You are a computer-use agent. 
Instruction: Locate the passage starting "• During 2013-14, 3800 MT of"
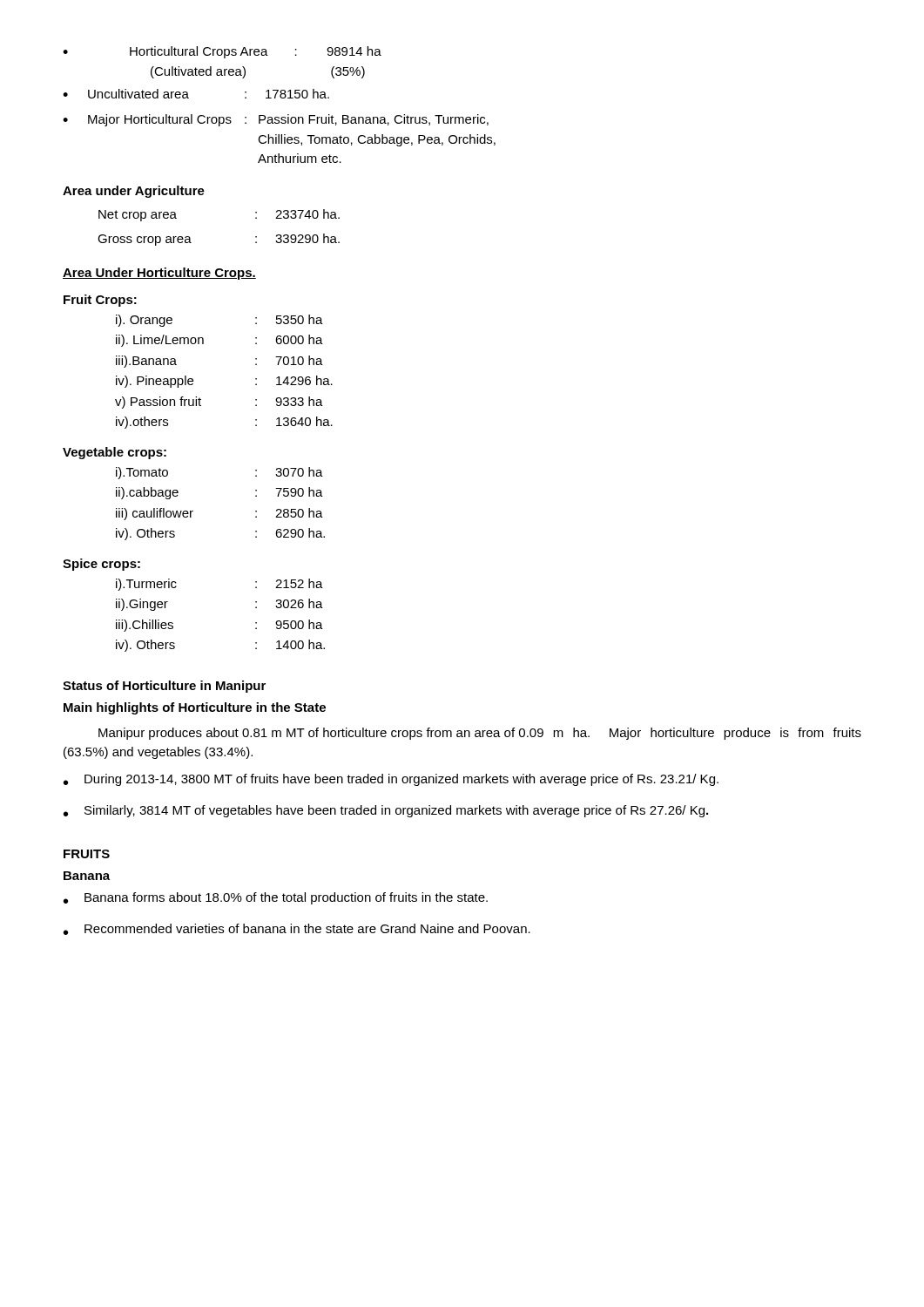pyautogui.click(x=462, y=782)
